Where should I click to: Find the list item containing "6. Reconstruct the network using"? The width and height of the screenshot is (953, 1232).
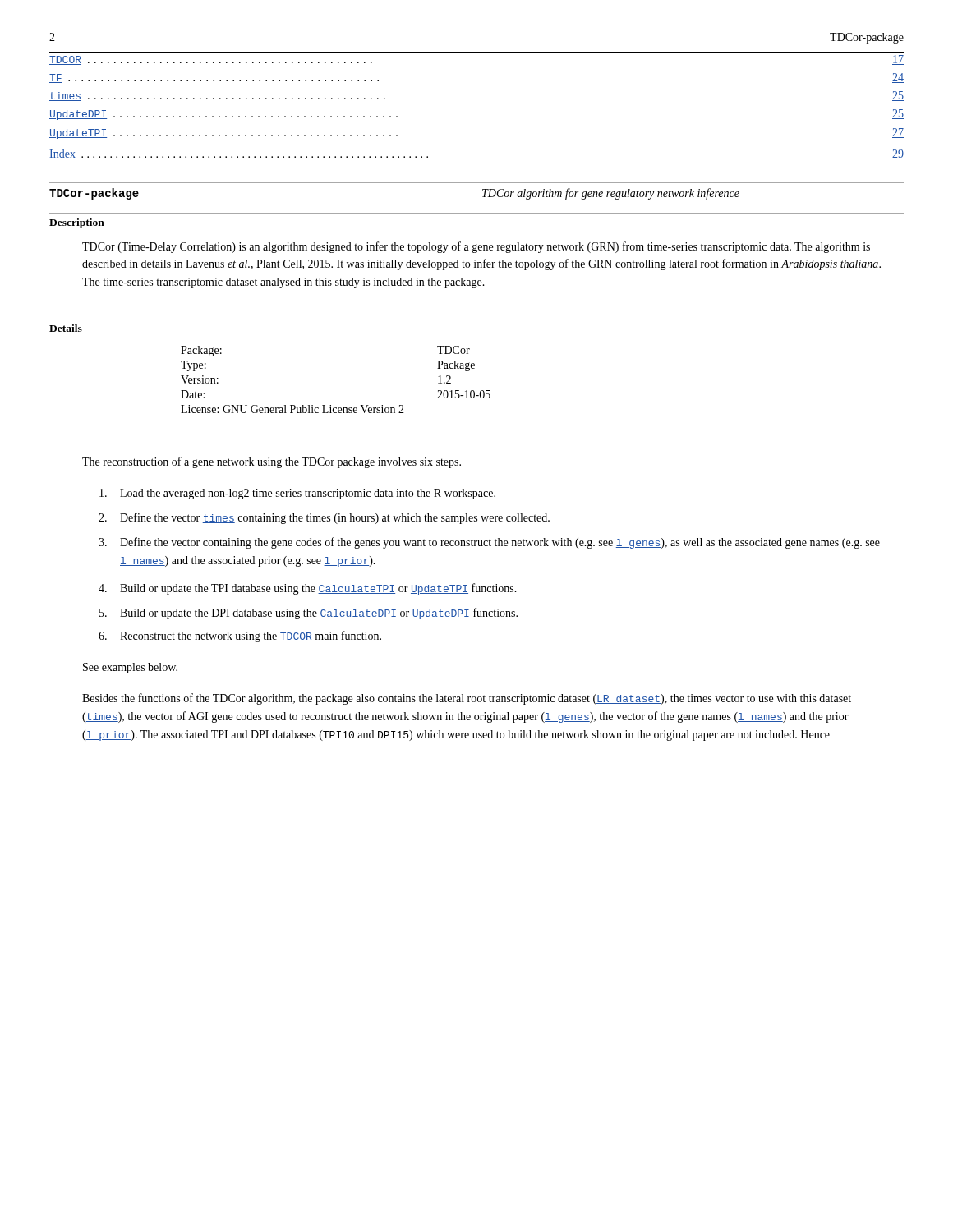[240, 636]
